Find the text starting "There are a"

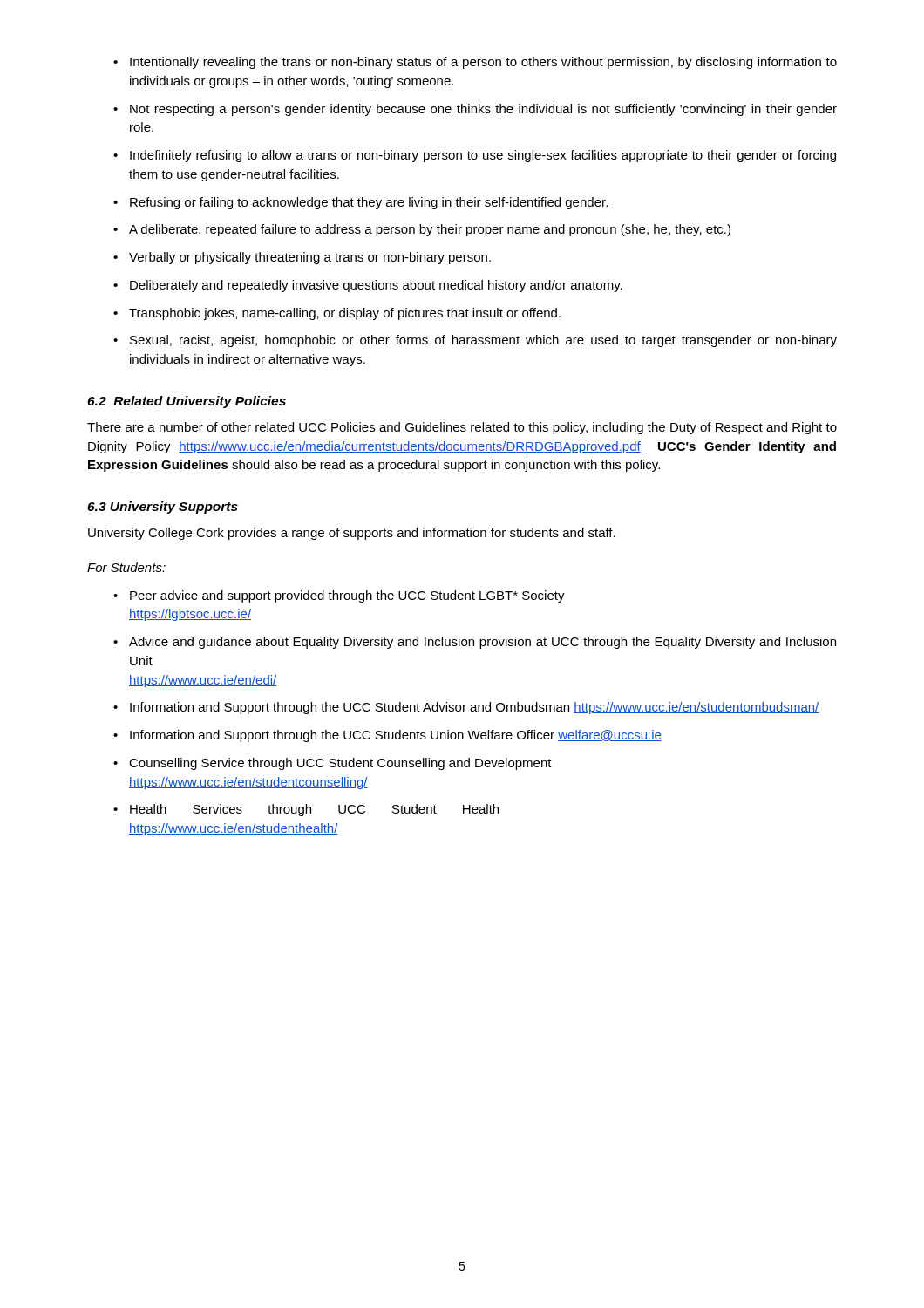(462, 446)
